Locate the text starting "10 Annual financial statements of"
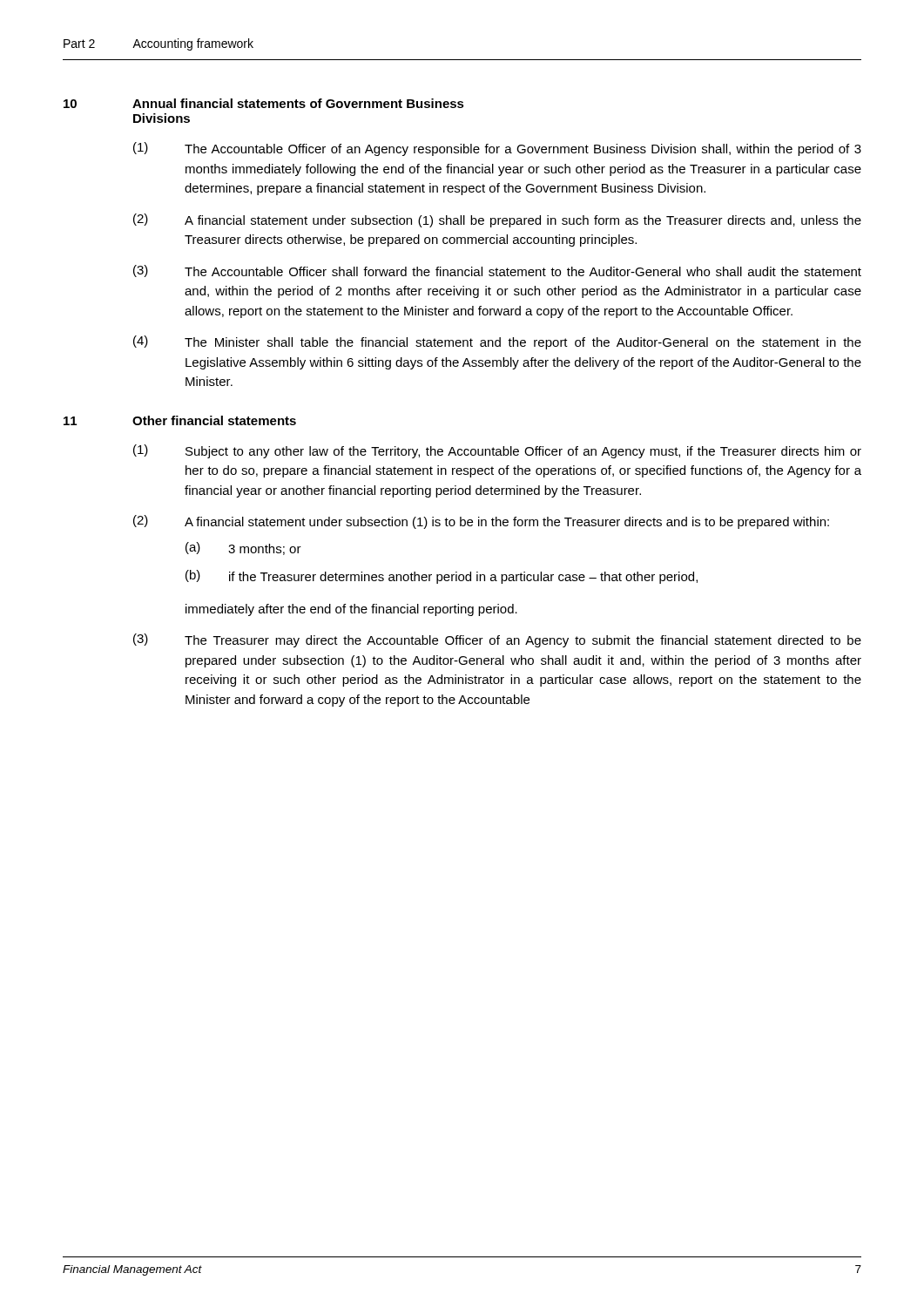924x1307 pixels. [263, 111]
